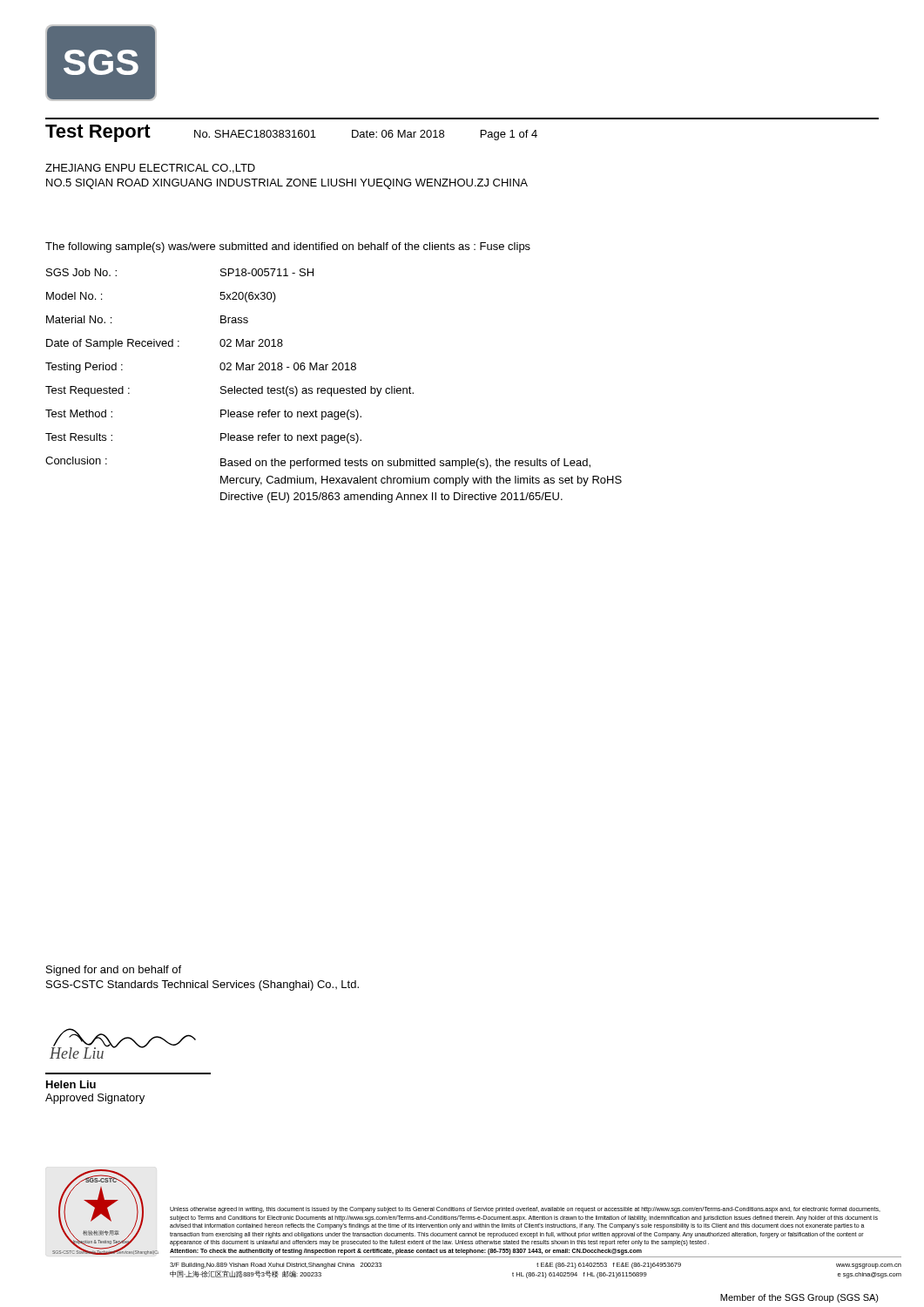Click on the block starting "NO.5 SIQIAN ROAD XINGUANG INDUSTRIAL"

287,183
